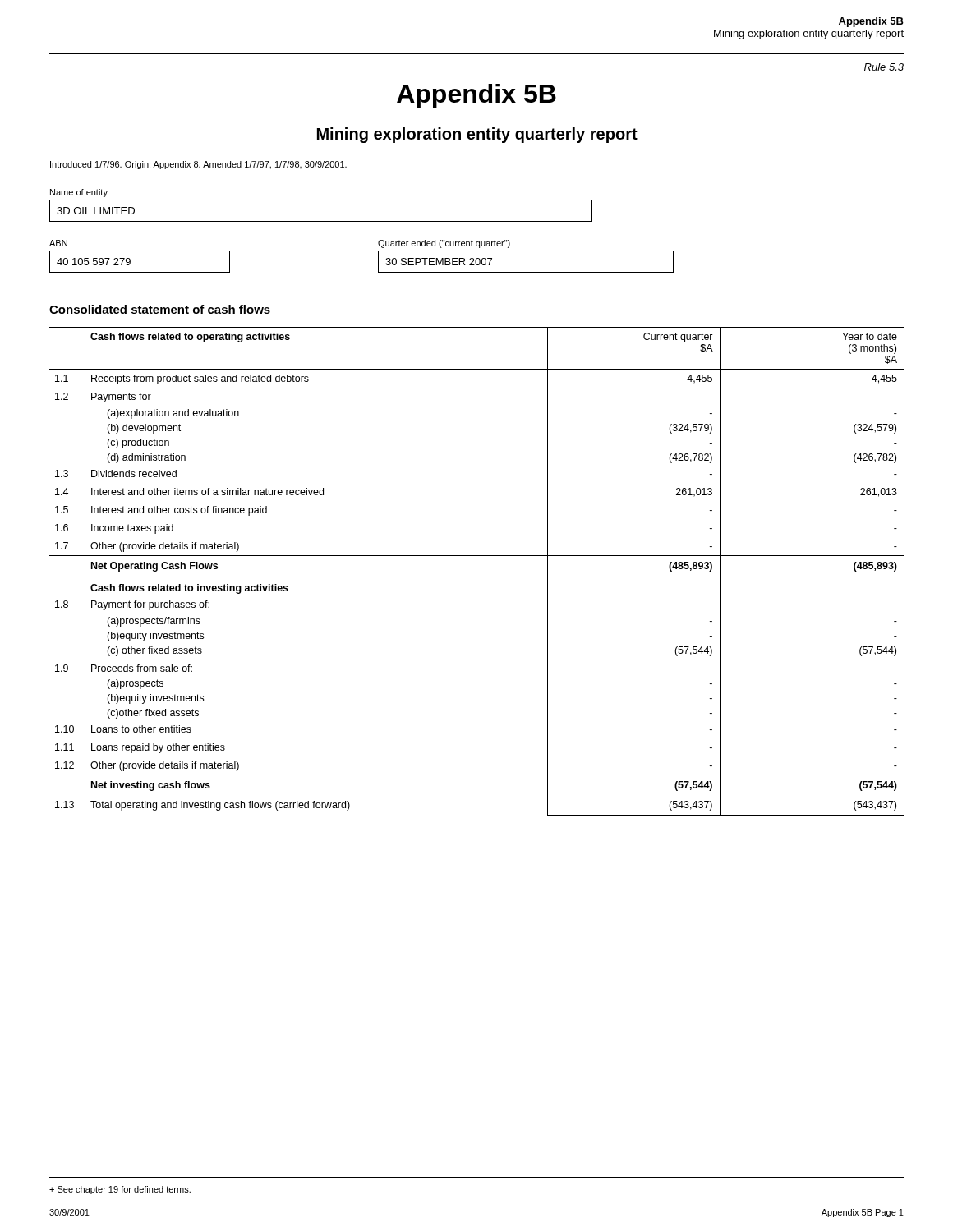Image resolution: width=953 pixels, height=1232 pixels.
Task: Click on the text that says "Quarter ended ("current quarter") 30 SEPTEMBER 2007"
Action: [534, 255]
